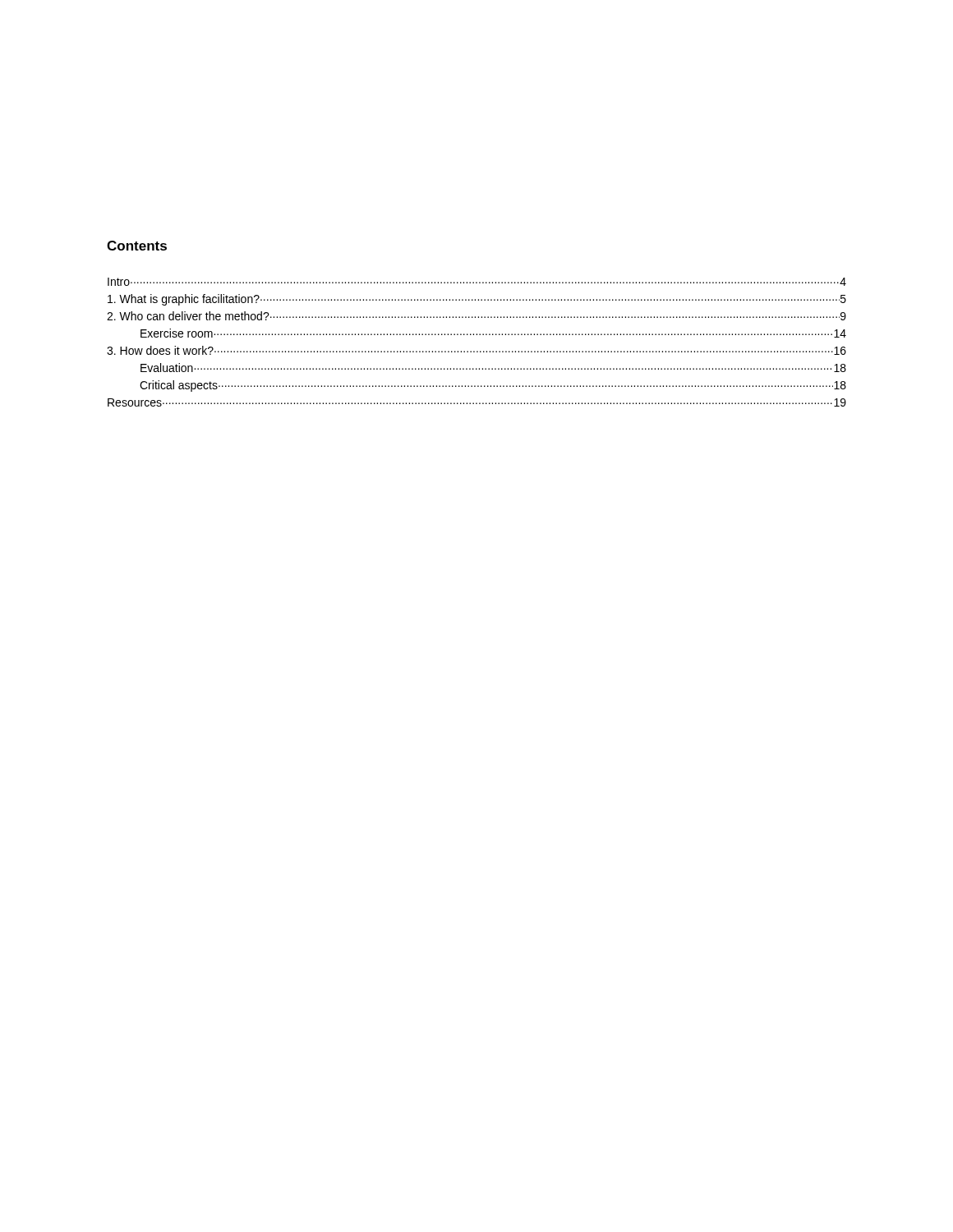The height and width of the screenshot is (1232, 953).
Task: Click on the element starting "2. Who can"
Action: [476, 315]
